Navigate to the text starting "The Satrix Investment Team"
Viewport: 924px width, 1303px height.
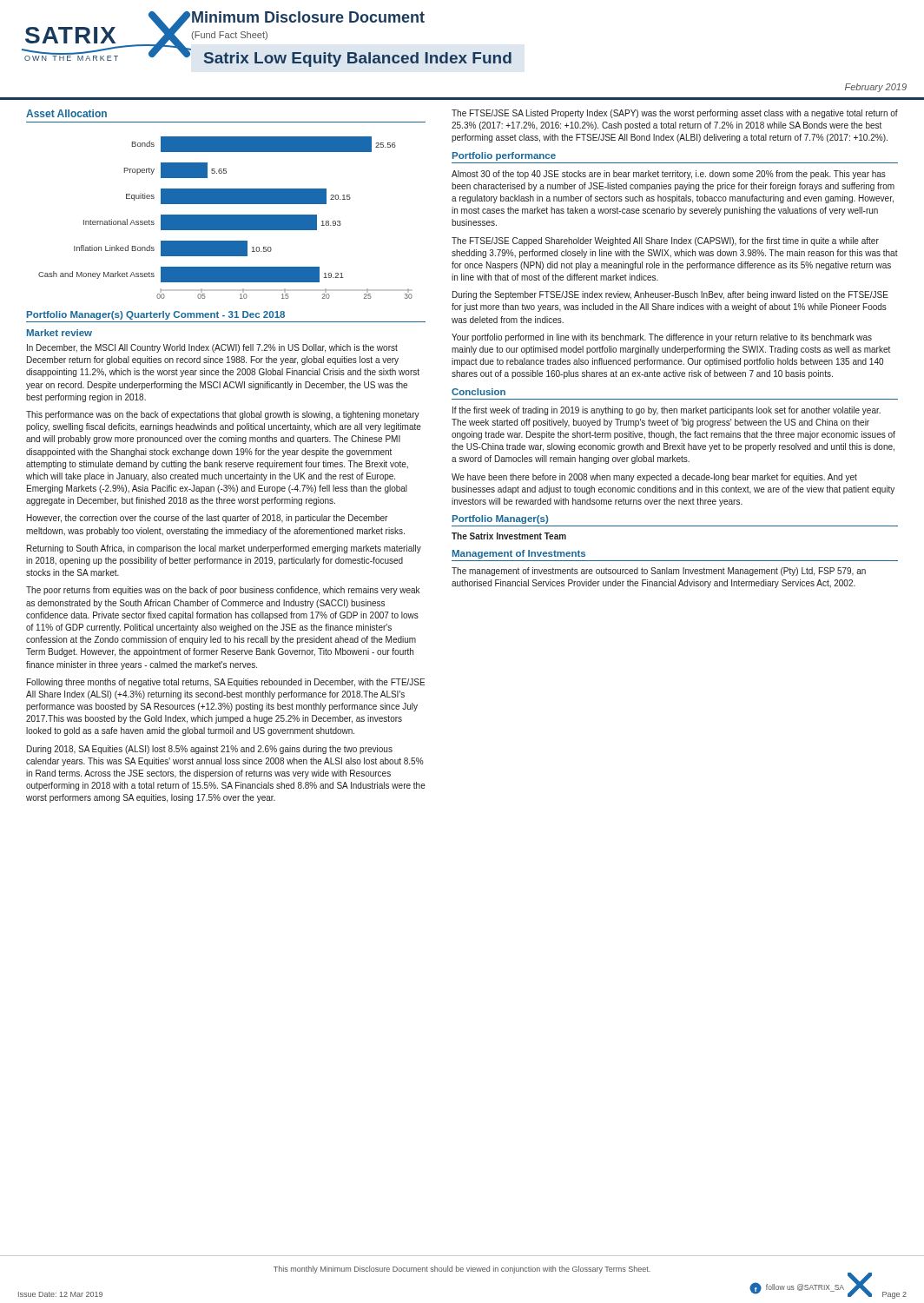pos(509,536)
